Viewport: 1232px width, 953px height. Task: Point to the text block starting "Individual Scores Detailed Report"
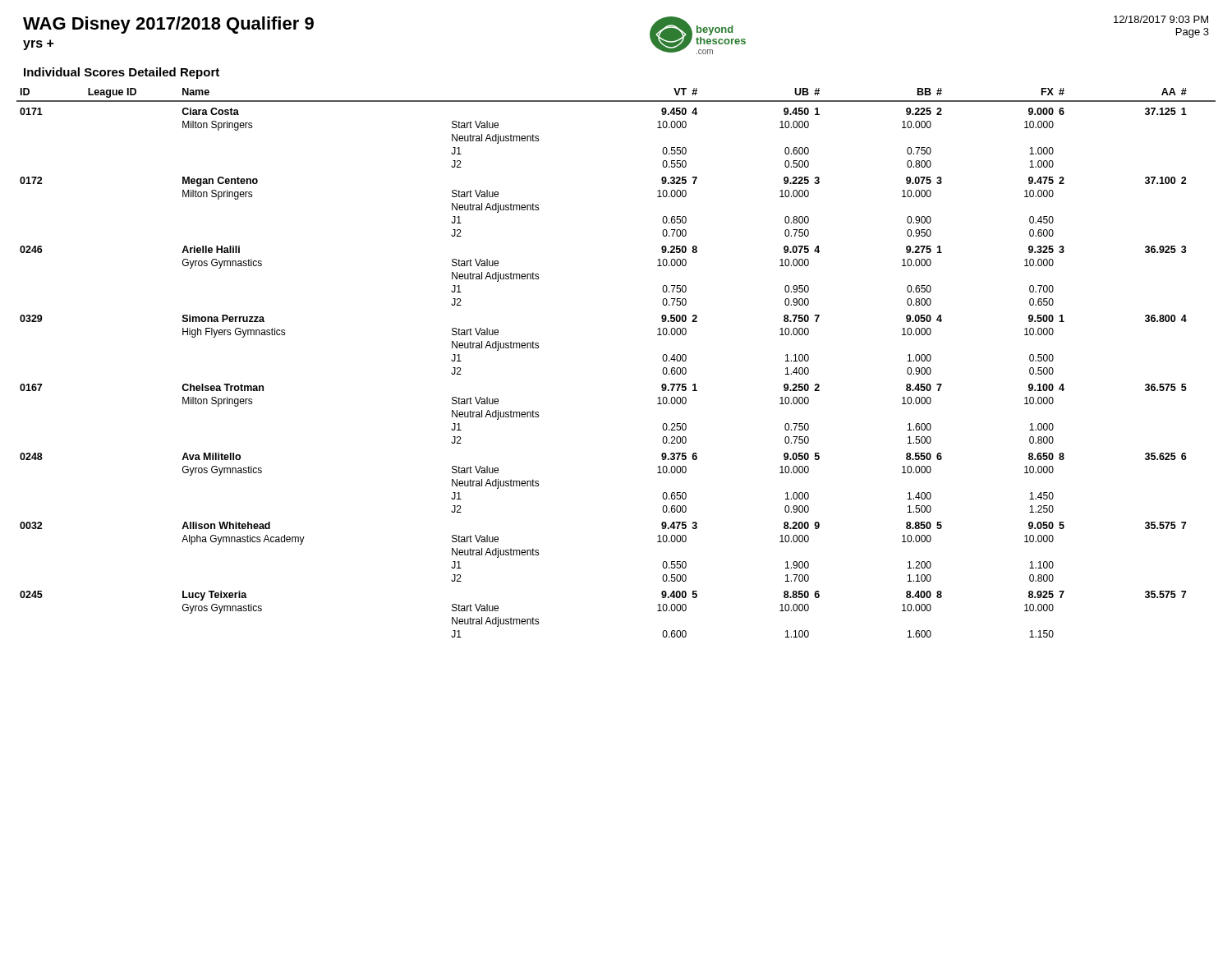point(121,72)
